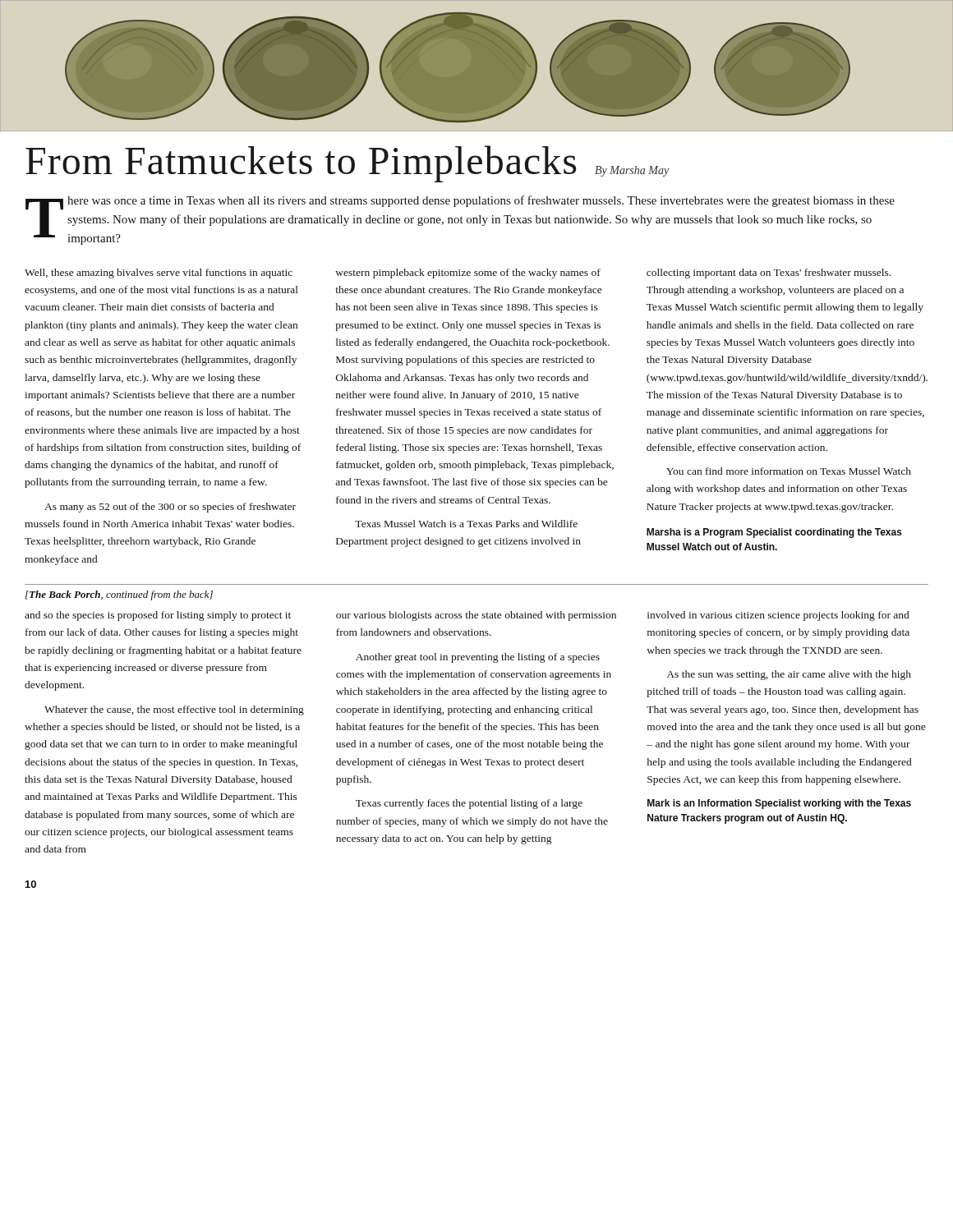The image size is (953, 1232).
Task: Select the illustration
Action: pos(476,66)
